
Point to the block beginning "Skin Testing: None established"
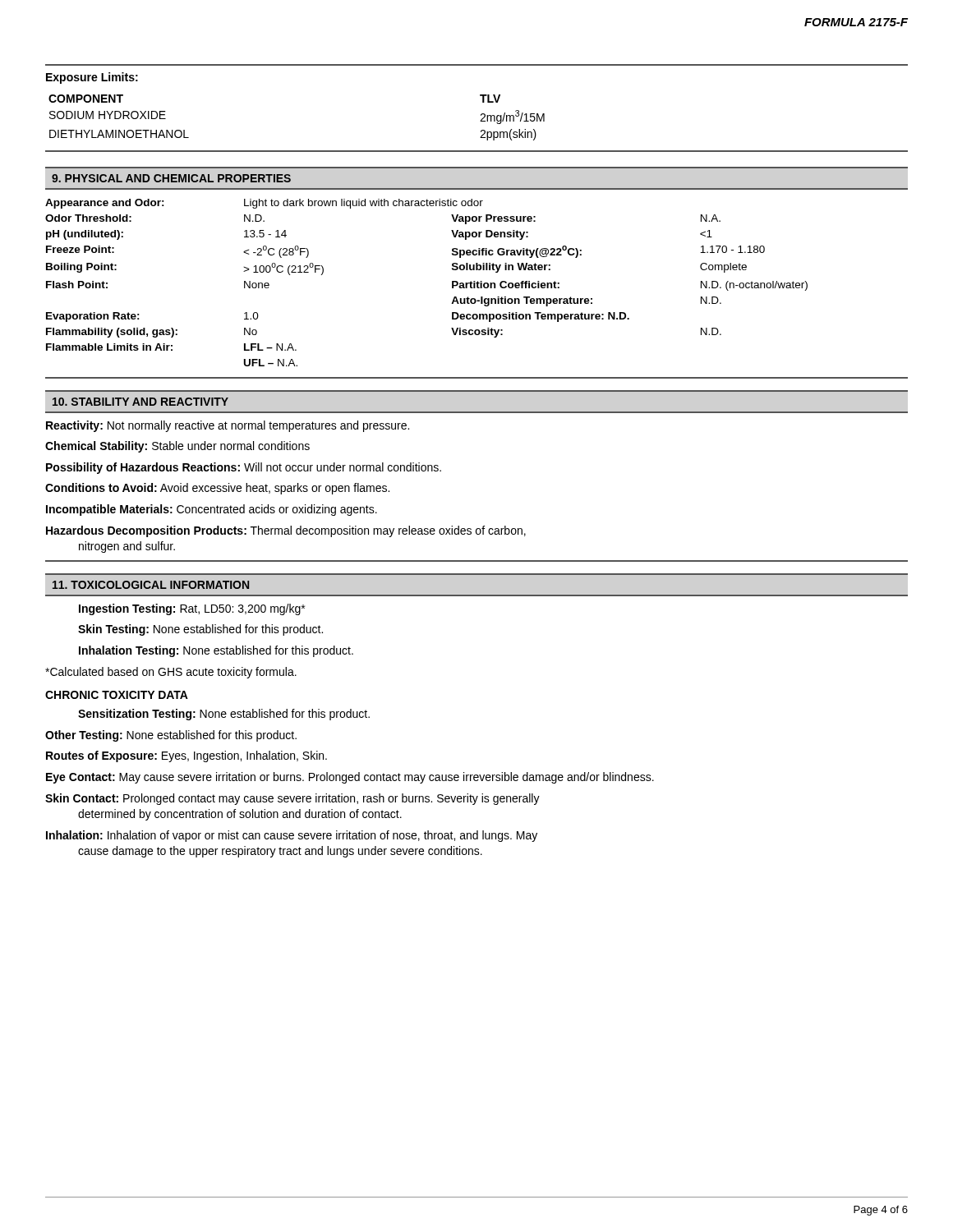[201, 629]
